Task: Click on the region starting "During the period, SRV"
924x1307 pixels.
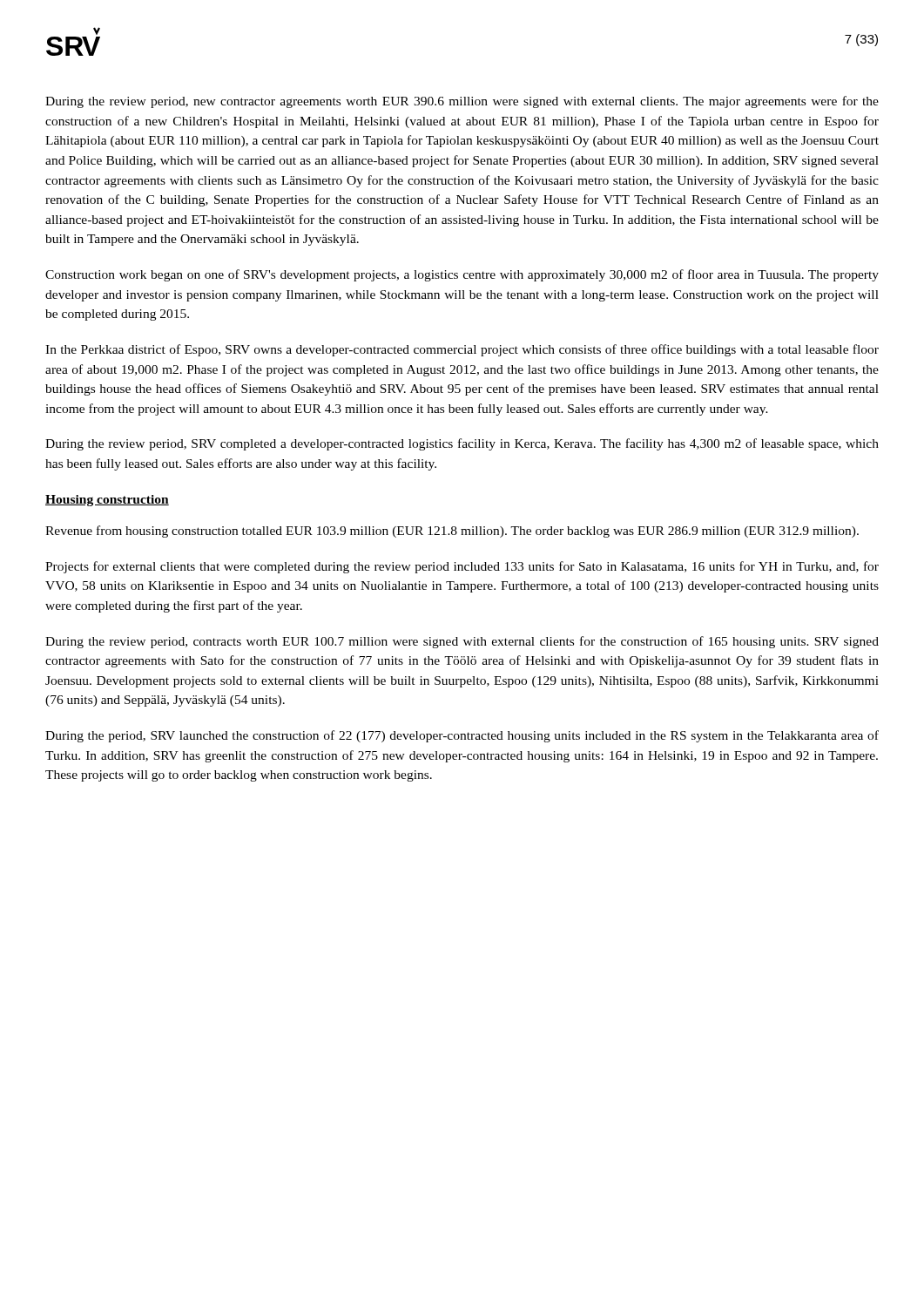Action: pyautogui.click(x=462, y=755)
